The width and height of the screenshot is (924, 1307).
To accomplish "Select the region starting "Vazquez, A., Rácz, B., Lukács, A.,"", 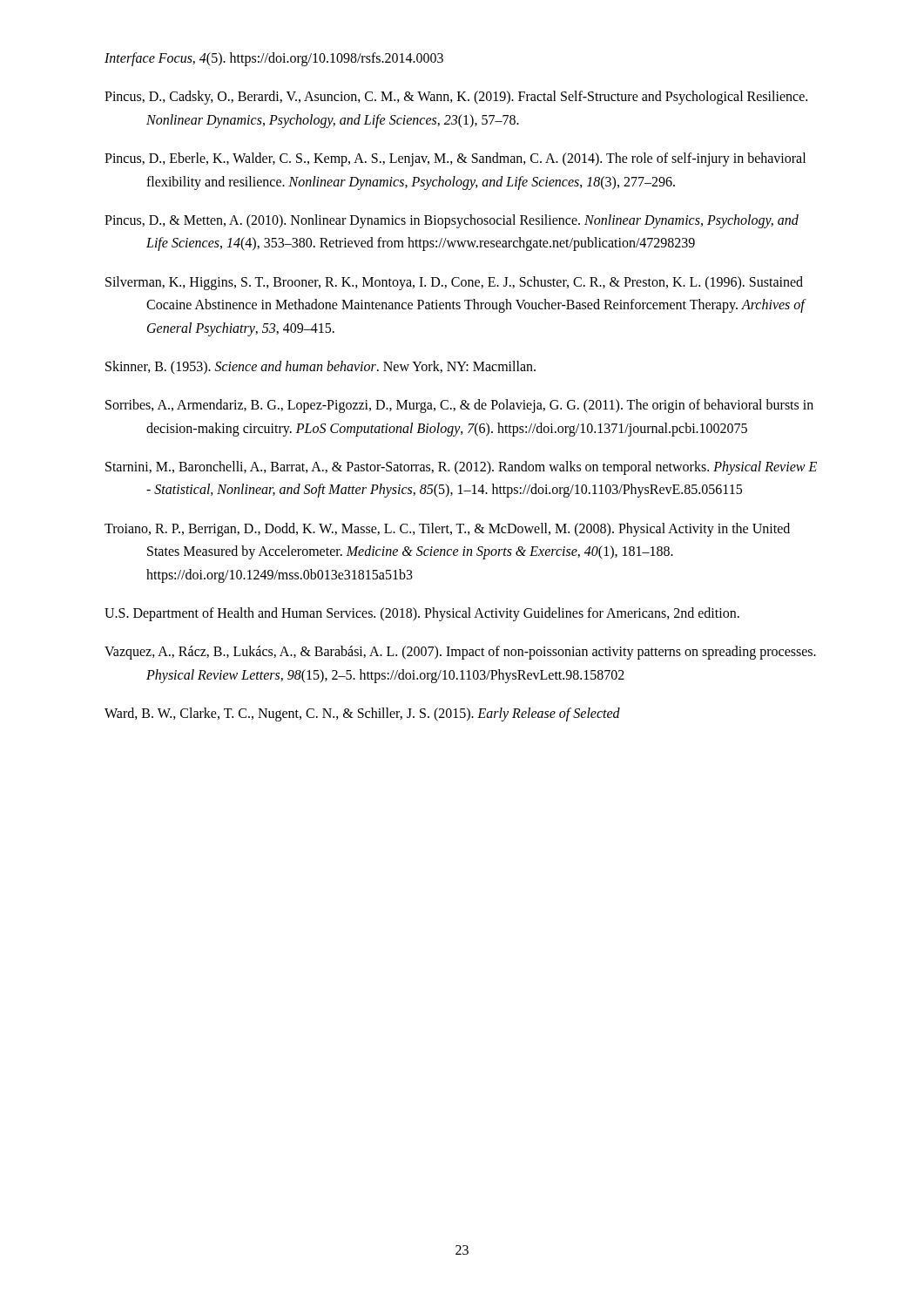I will pos(461,663).
